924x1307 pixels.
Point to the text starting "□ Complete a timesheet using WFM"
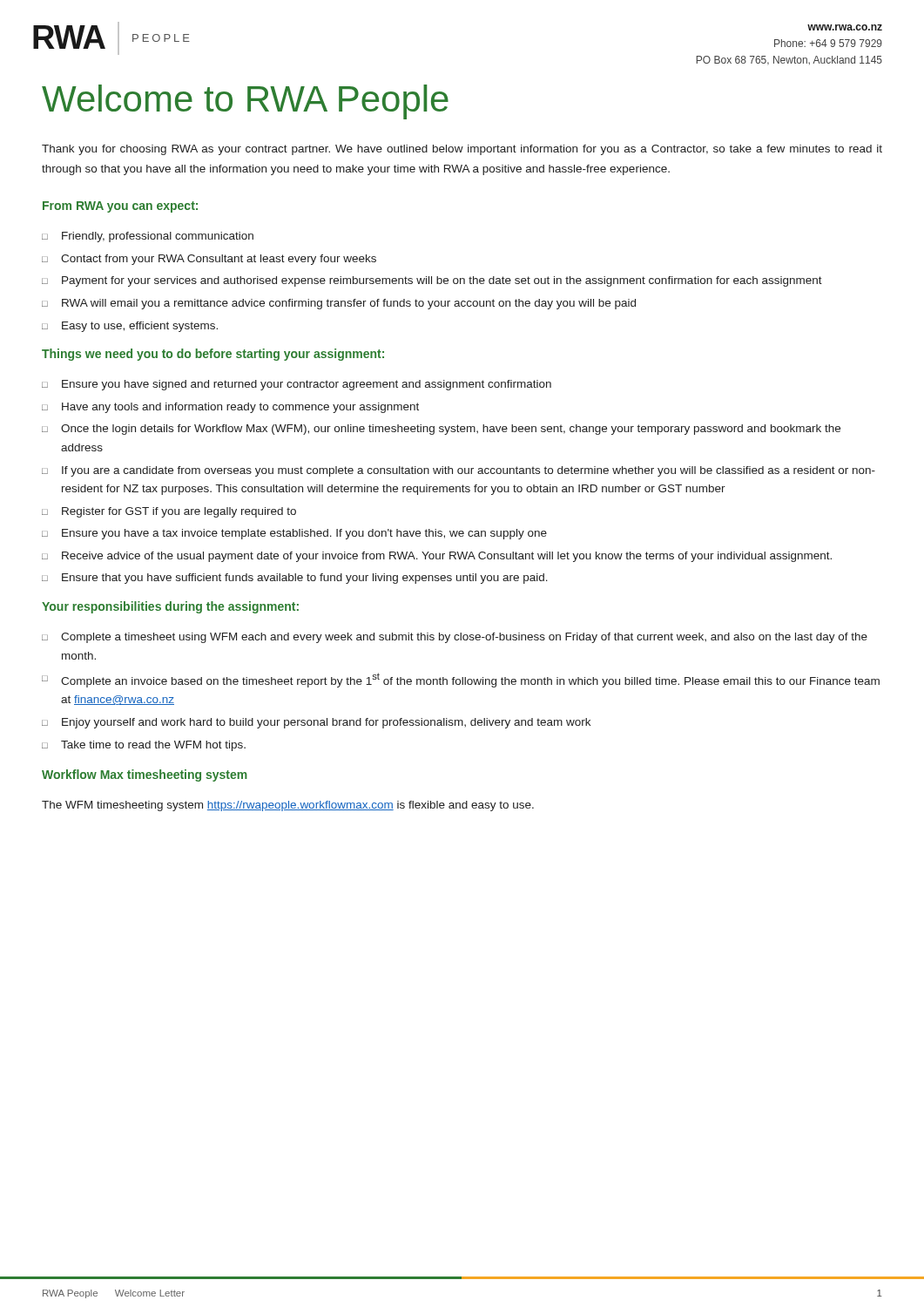462,646
